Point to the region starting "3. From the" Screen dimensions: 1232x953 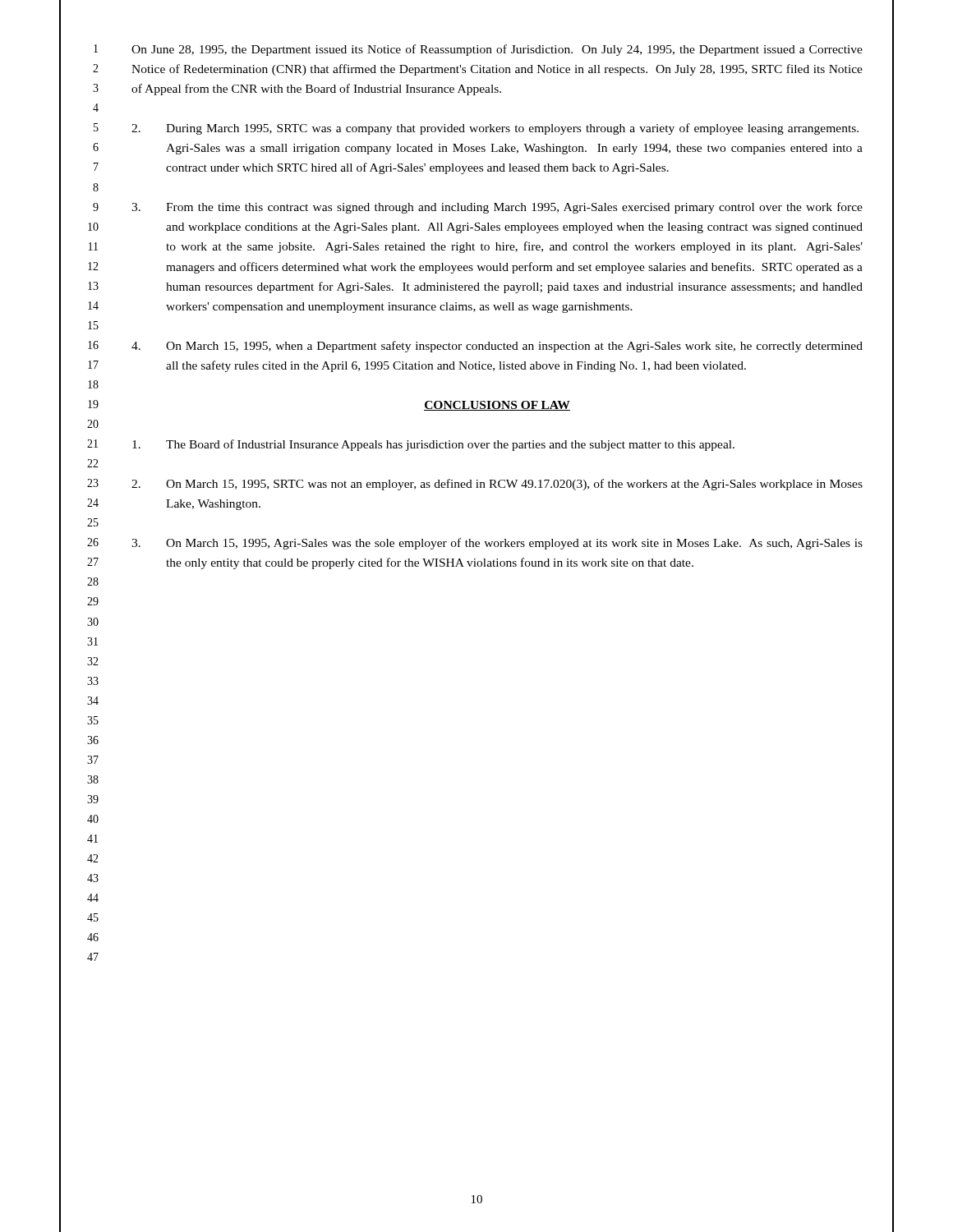tap(497, 257)
